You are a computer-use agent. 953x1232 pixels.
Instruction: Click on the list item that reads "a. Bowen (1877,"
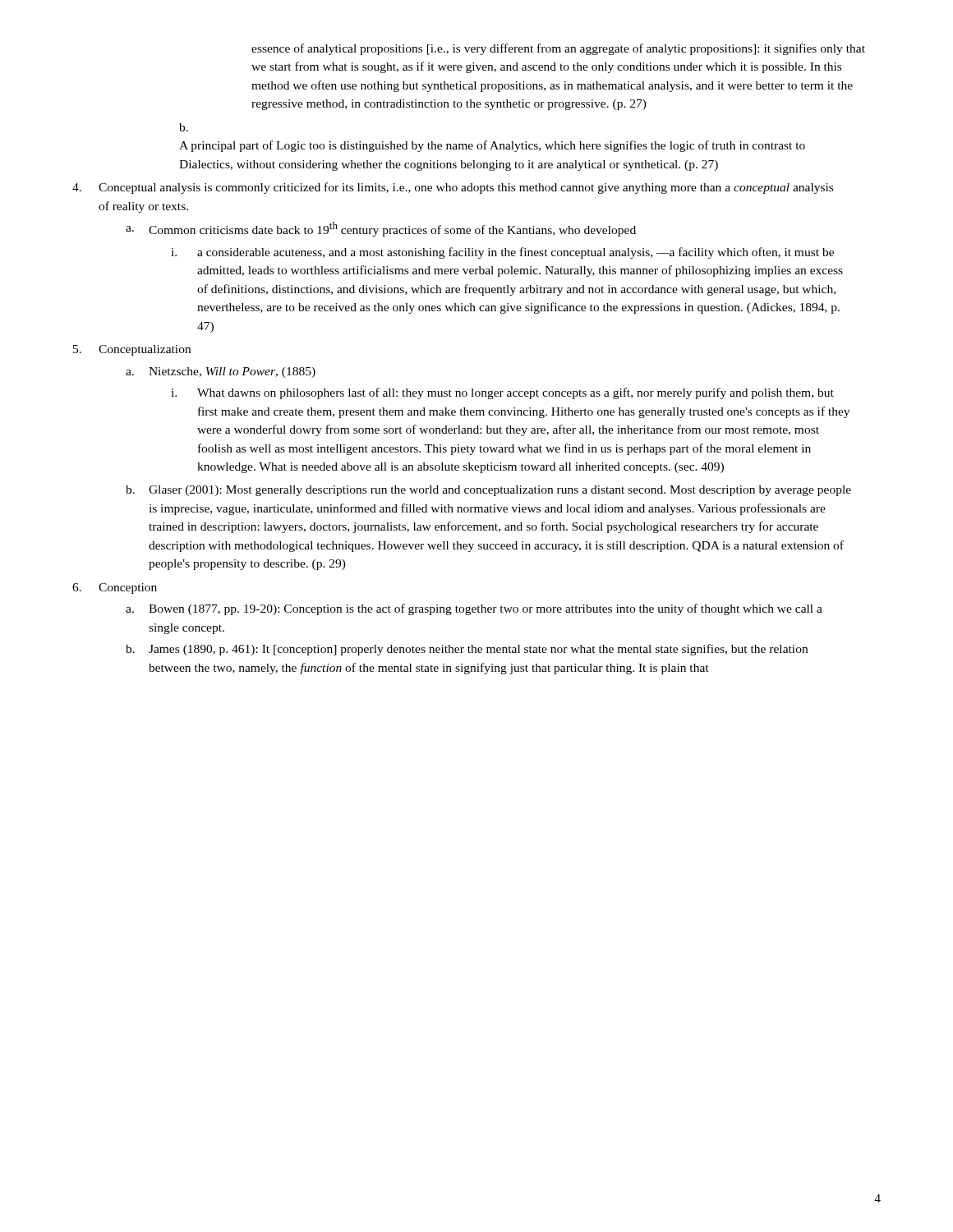point(489,618)
